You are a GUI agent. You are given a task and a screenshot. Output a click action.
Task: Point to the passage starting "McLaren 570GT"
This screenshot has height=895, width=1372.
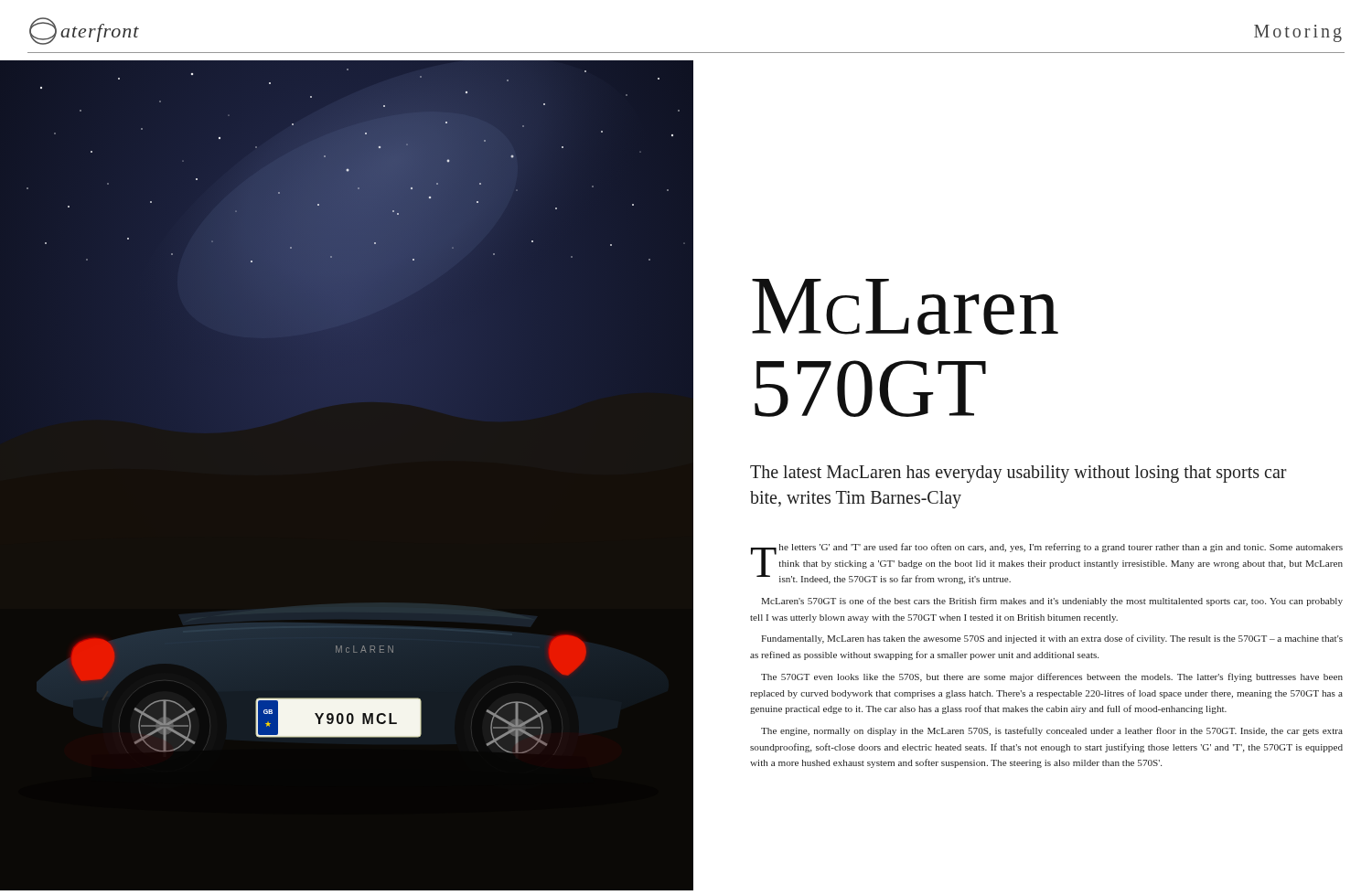coord(1047,347)
